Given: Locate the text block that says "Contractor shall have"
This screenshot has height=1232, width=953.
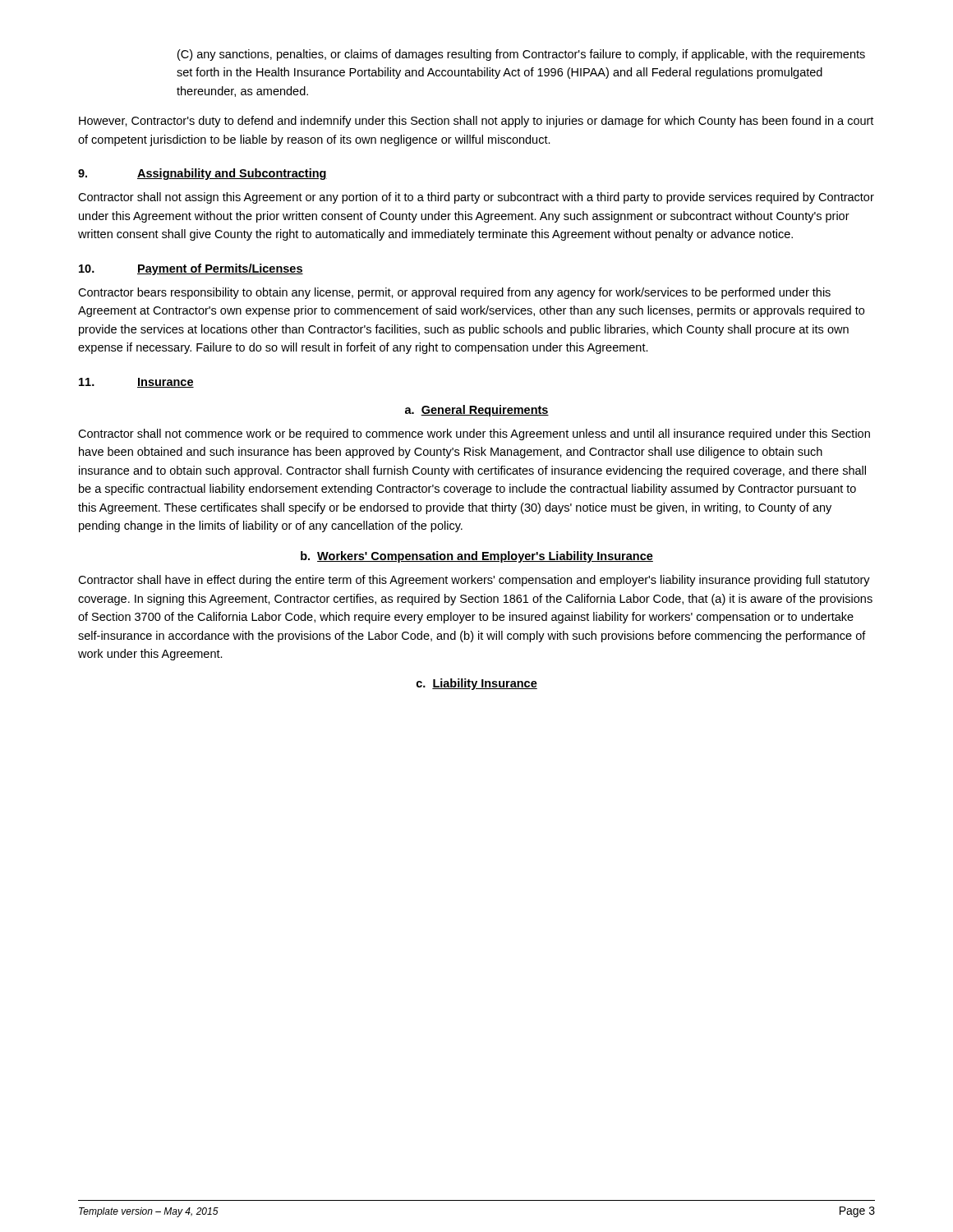Looking at the screenshot, I should pyautogui.click(x=475, y=617).
